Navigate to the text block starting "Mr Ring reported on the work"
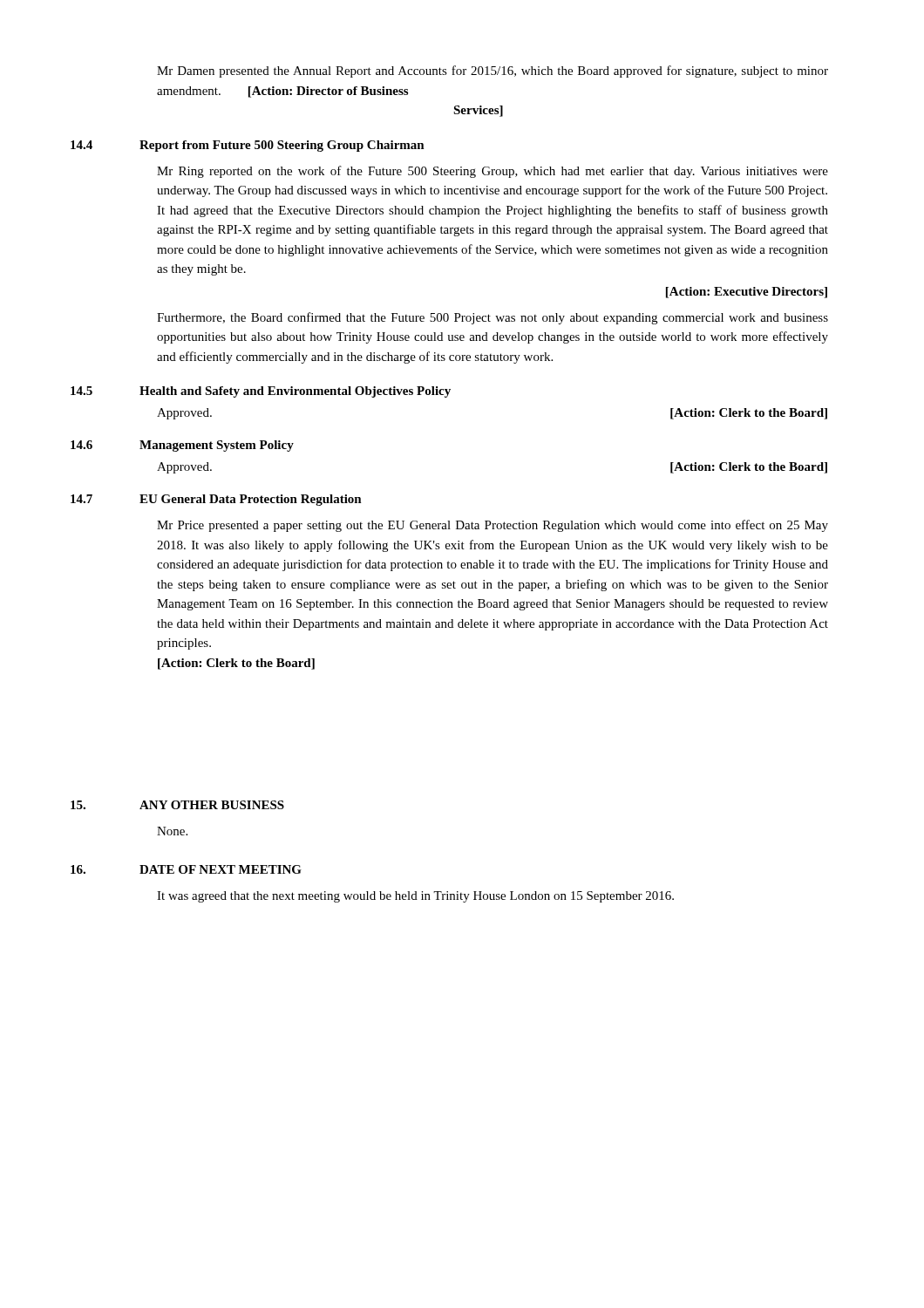The image size is (924, 1308). pos(492,220)
